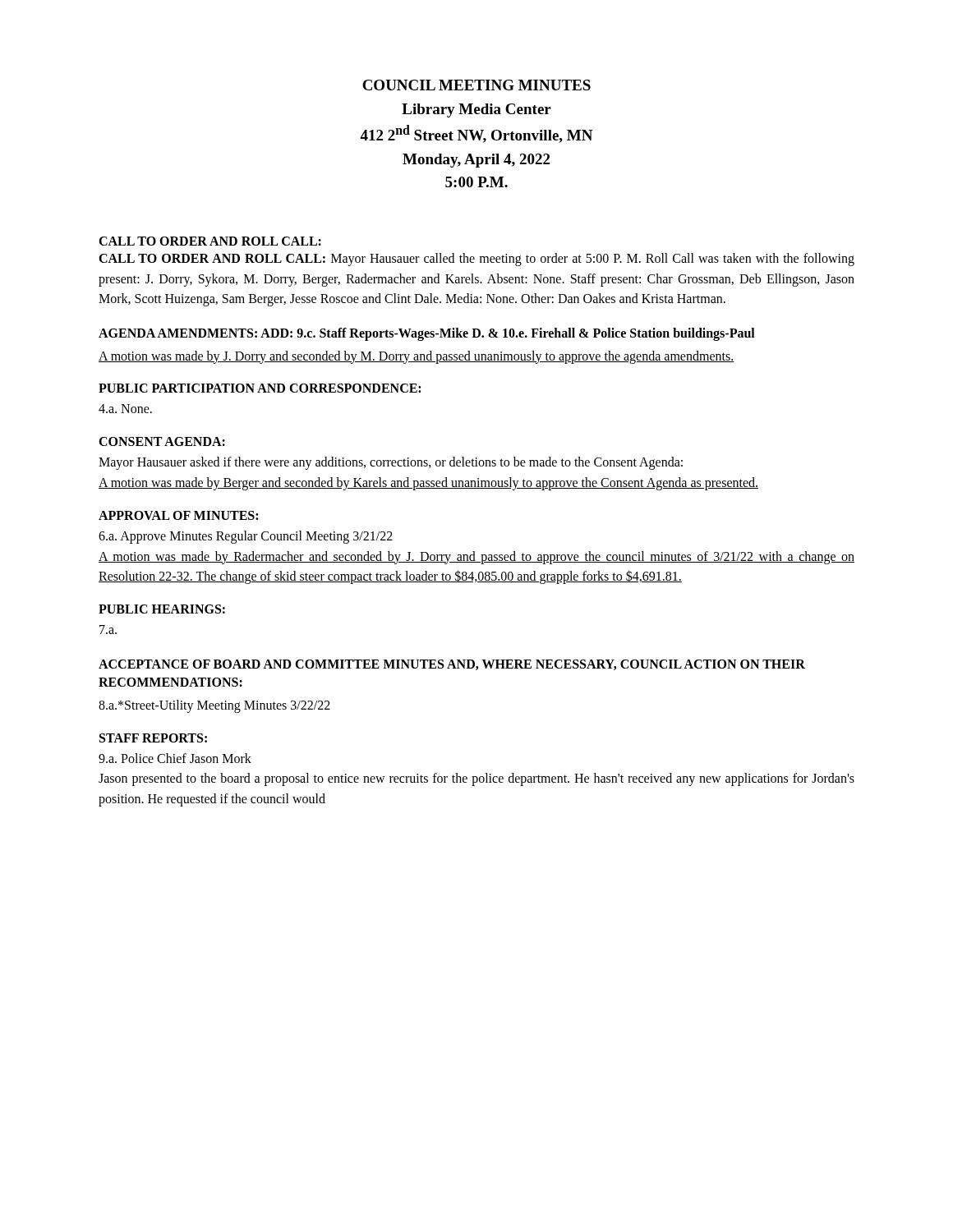Point to the element starting "APPROVAL OF MINUTES:"
The image size is (953, 1232).
pos(179,515)
